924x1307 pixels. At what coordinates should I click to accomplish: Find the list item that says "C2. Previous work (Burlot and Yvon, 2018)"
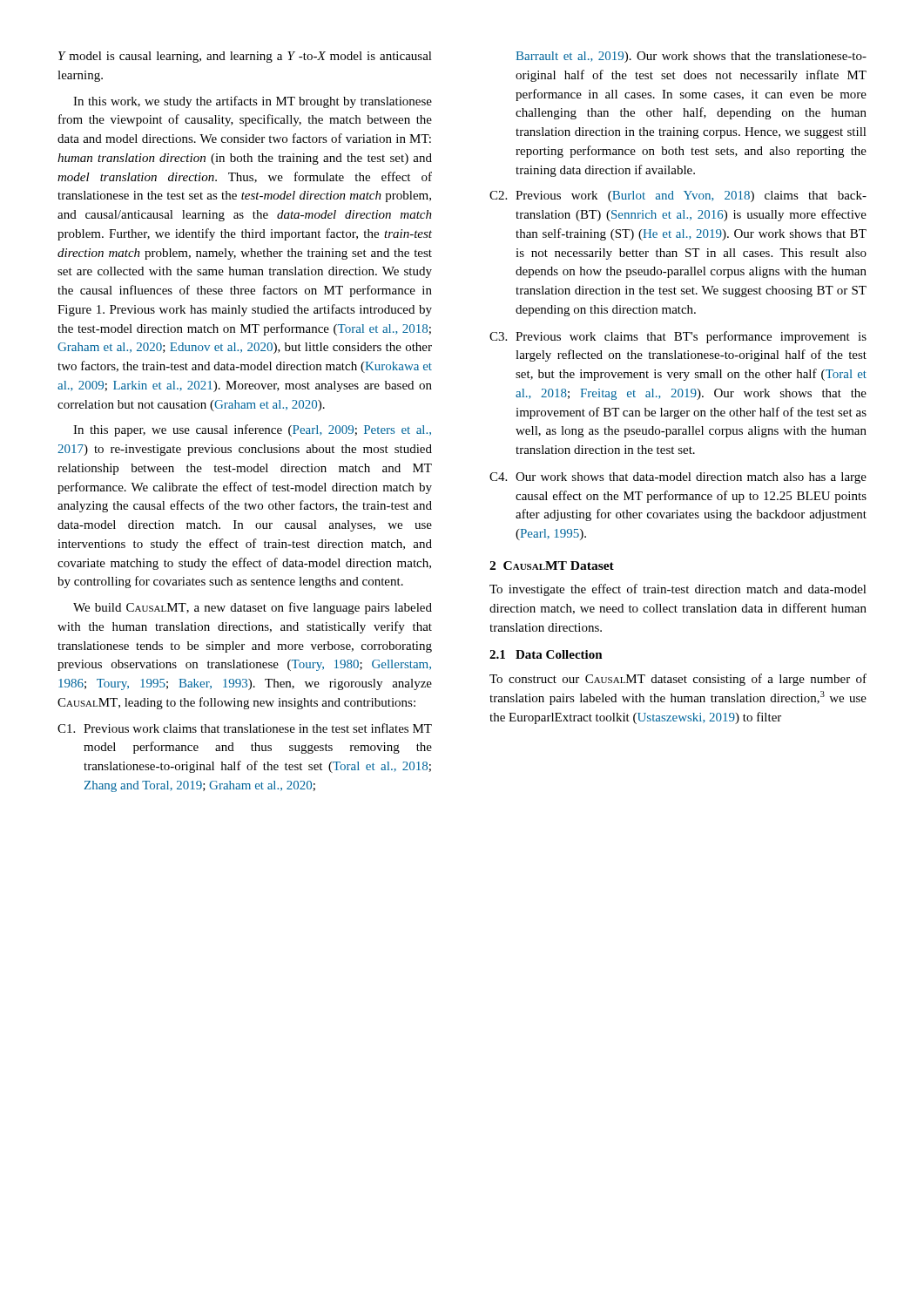(x=678, y=253)
